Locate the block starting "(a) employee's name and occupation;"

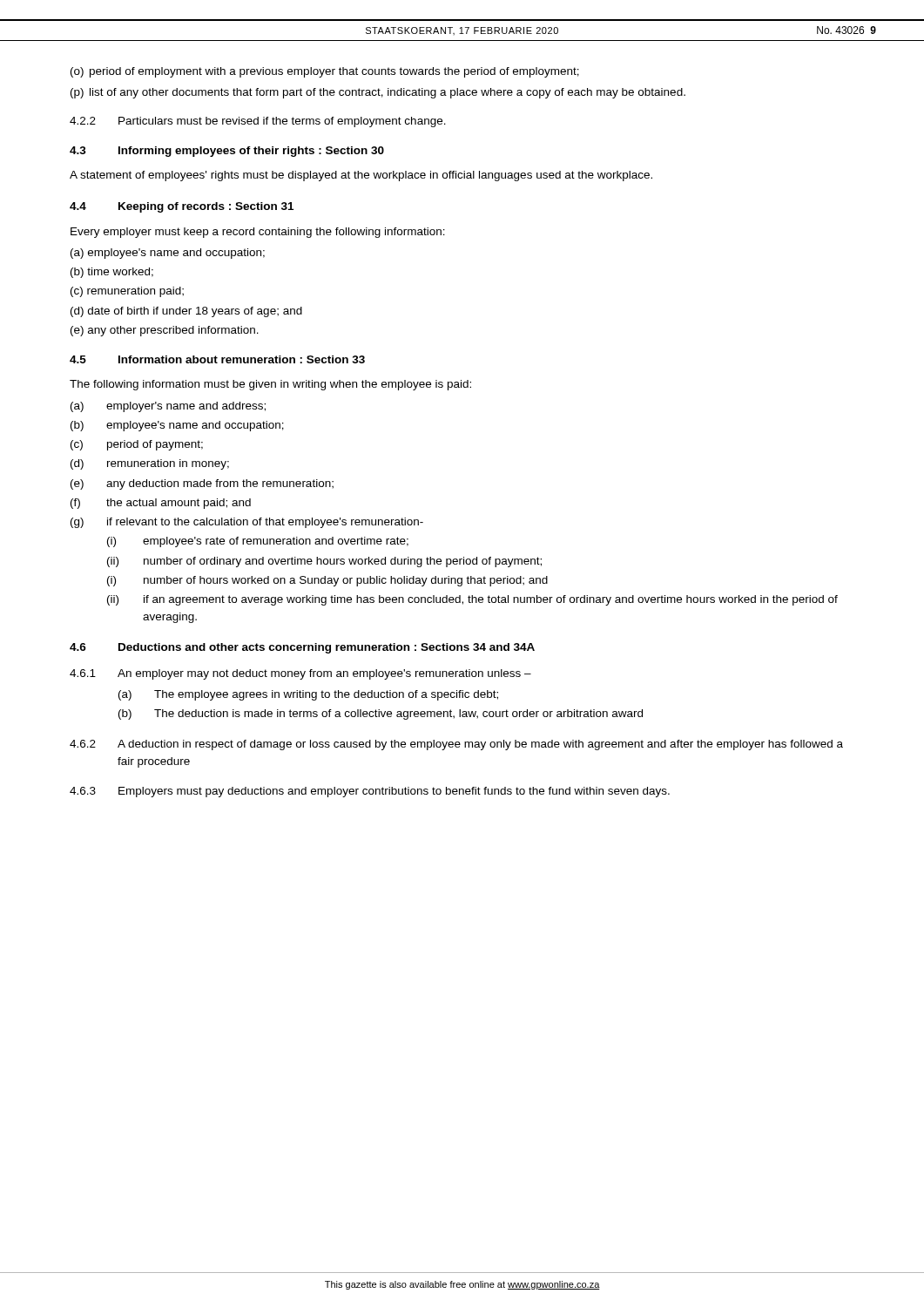(x=168, y=252)
